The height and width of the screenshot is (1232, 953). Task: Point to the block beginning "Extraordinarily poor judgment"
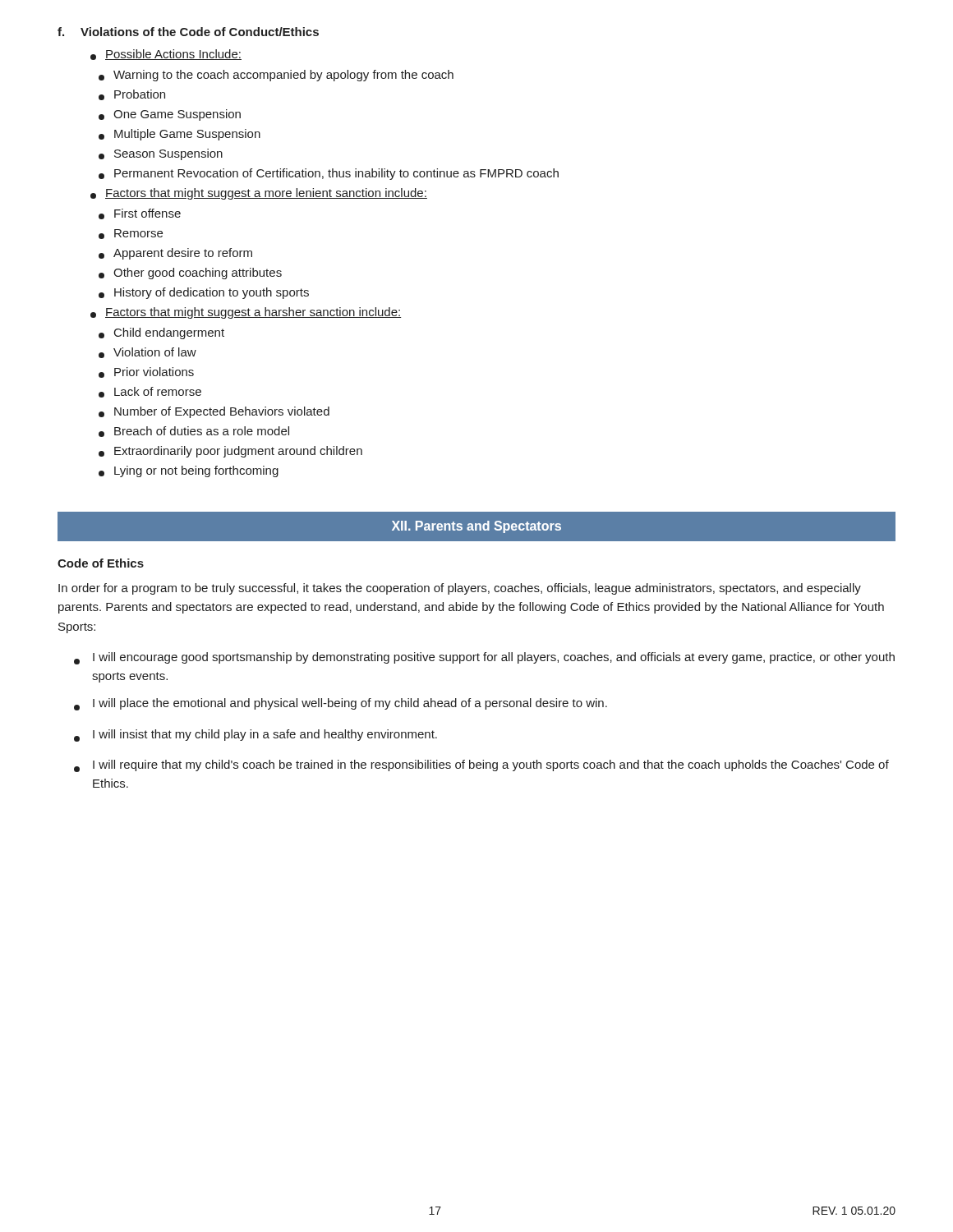click(231, 451)
